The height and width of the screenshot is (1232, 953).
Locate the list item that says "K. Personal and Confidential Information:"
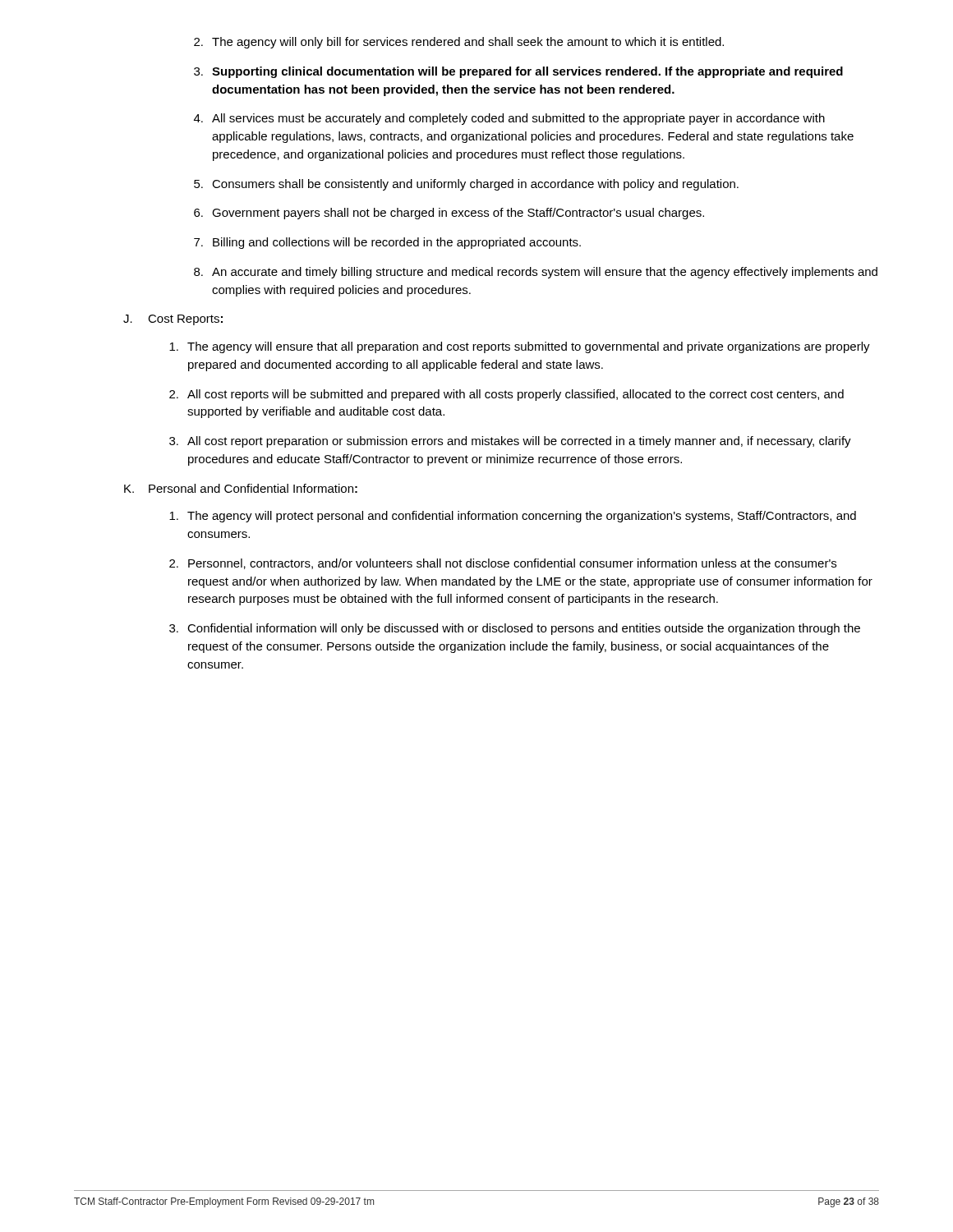[x=241, y=488]
